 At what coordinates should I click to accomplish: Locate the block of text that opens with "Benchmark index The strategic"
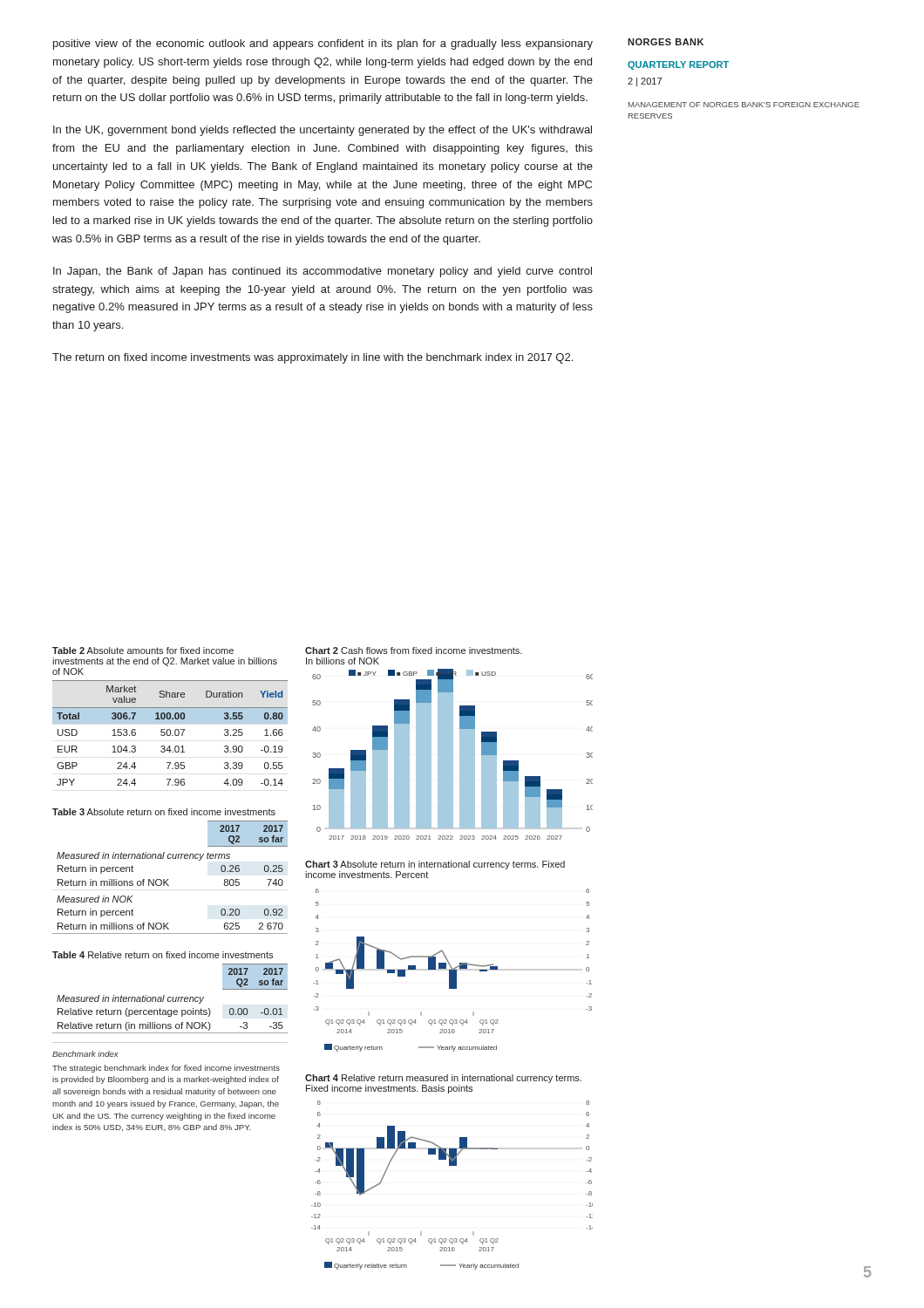170,1090
